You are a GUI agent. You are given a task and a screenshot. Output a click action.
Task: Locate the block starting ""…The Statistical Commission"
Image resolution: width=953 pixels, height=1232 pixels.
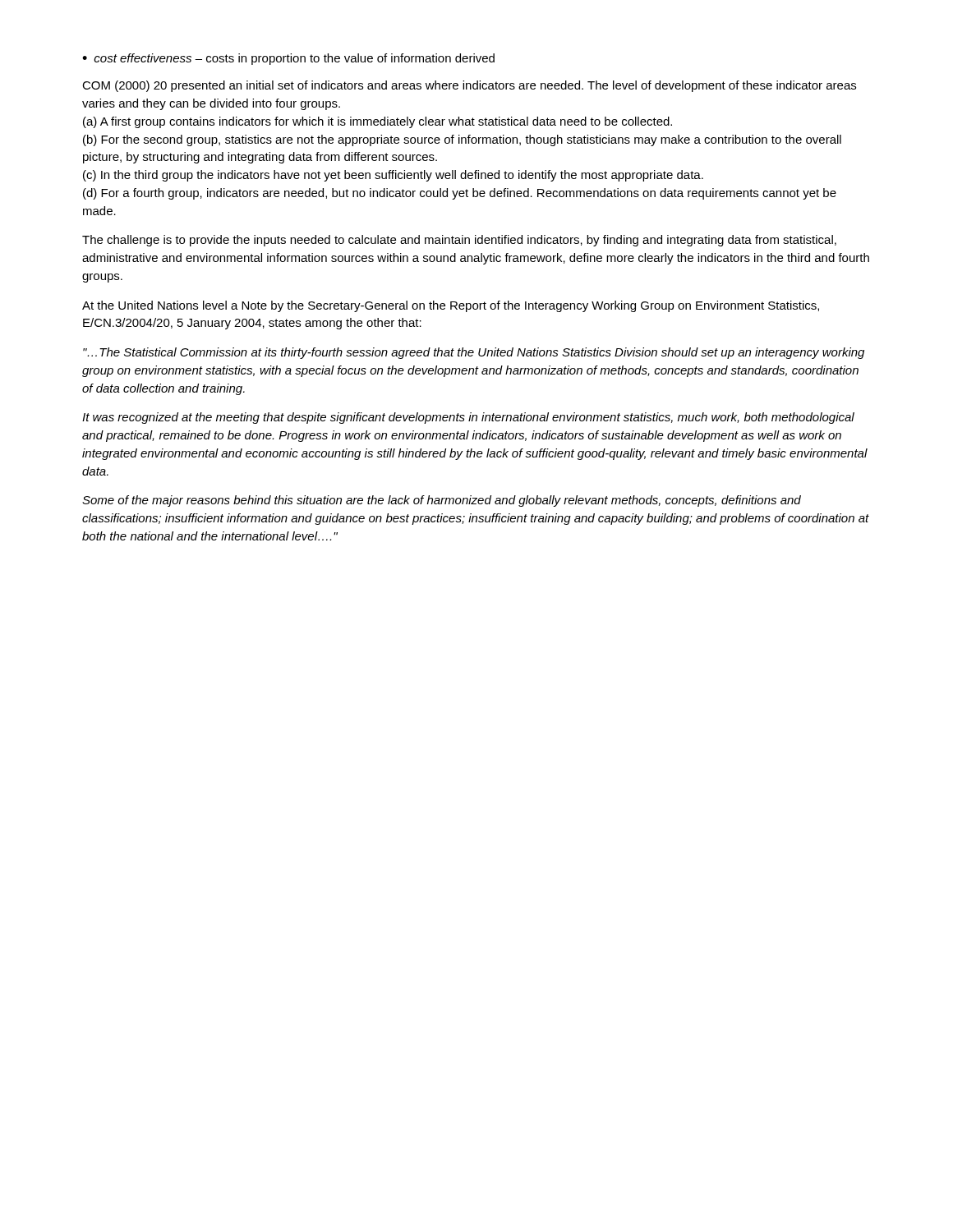point(473,370)
